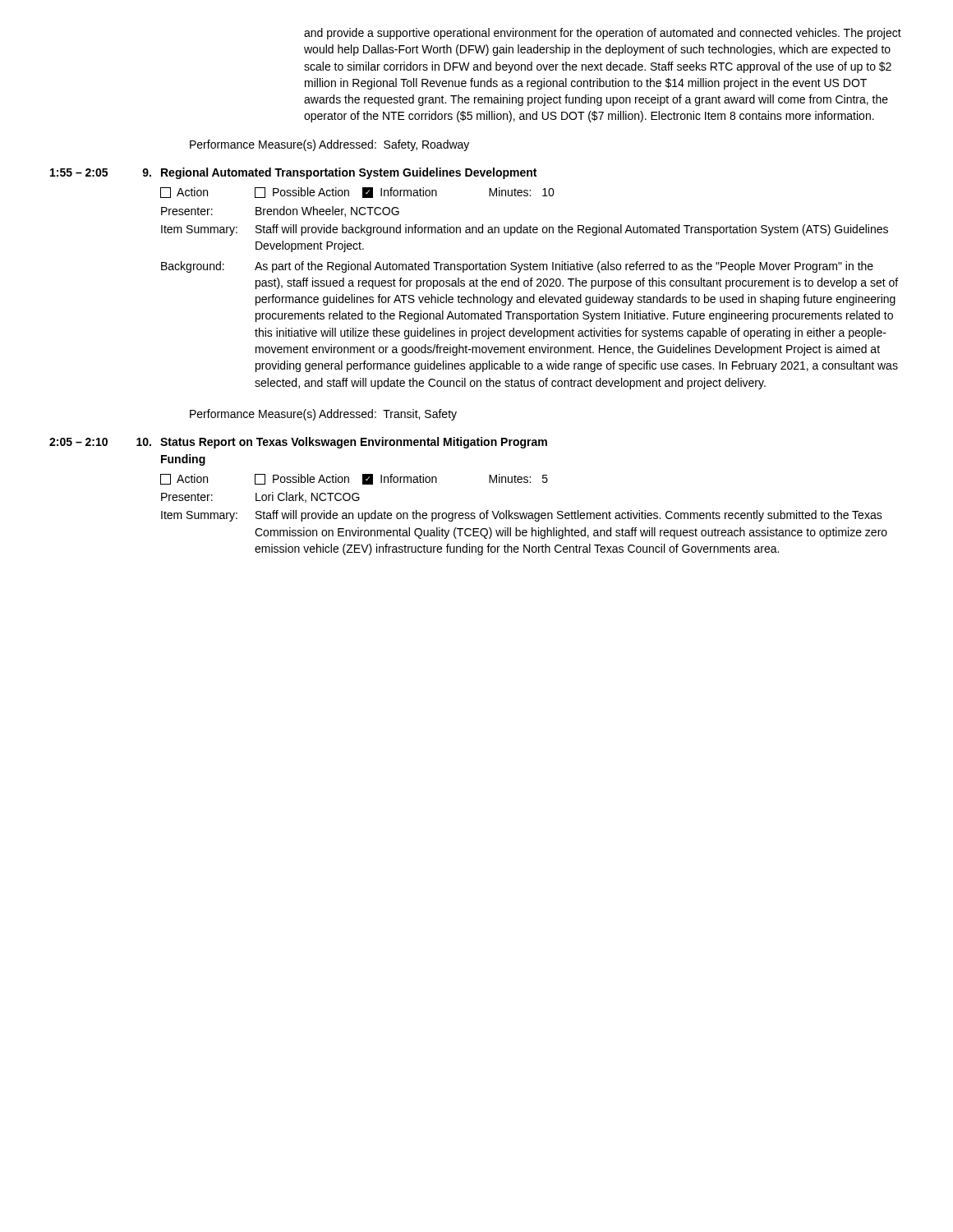Select the text starting "and provide a supportive operational"
Image resolution: width=953 pixels, height=1232 pixels.
[x=602, y=75]
